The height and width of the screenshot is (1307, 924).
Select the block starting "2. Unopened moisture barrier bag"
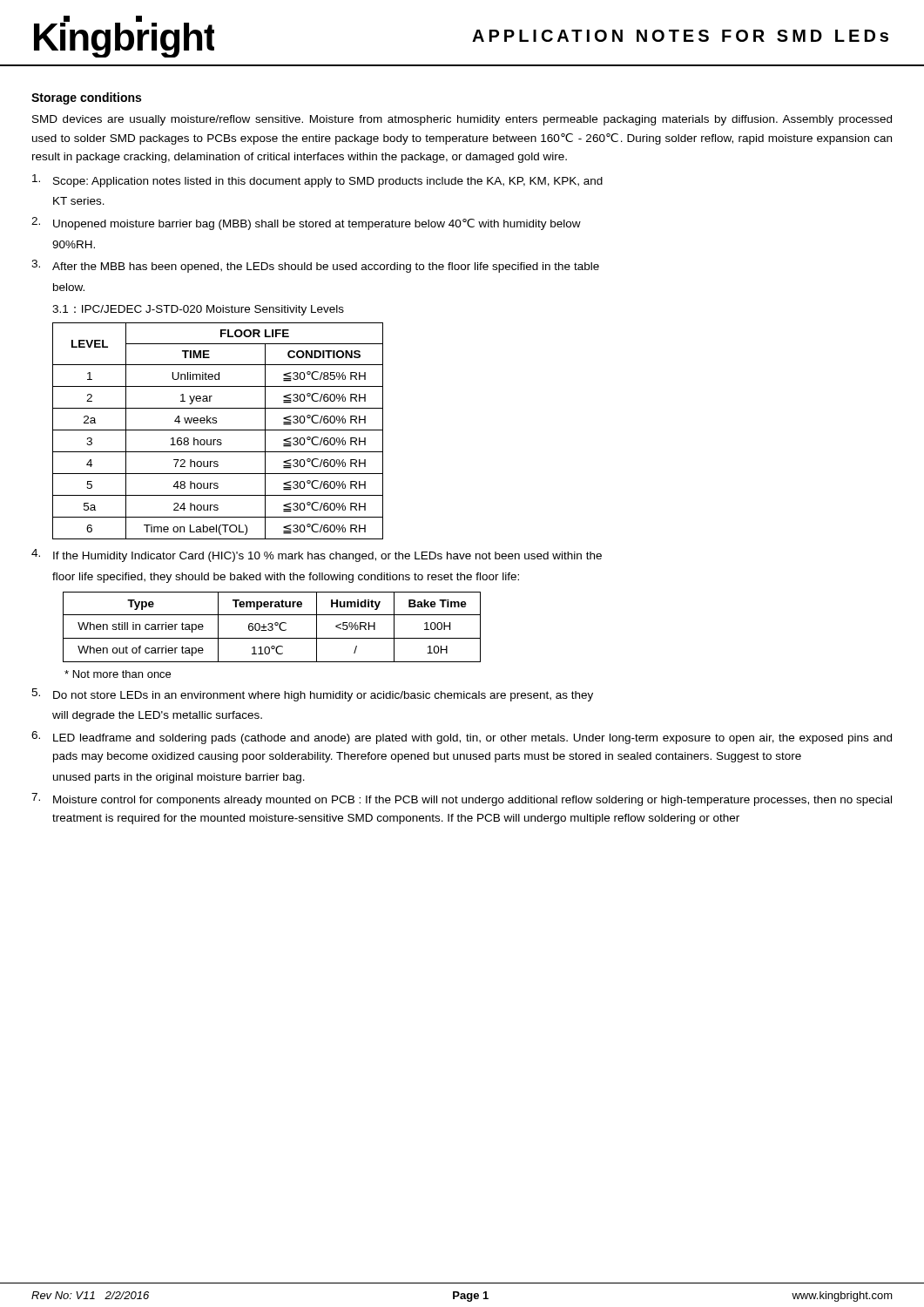tap(462, 224)
